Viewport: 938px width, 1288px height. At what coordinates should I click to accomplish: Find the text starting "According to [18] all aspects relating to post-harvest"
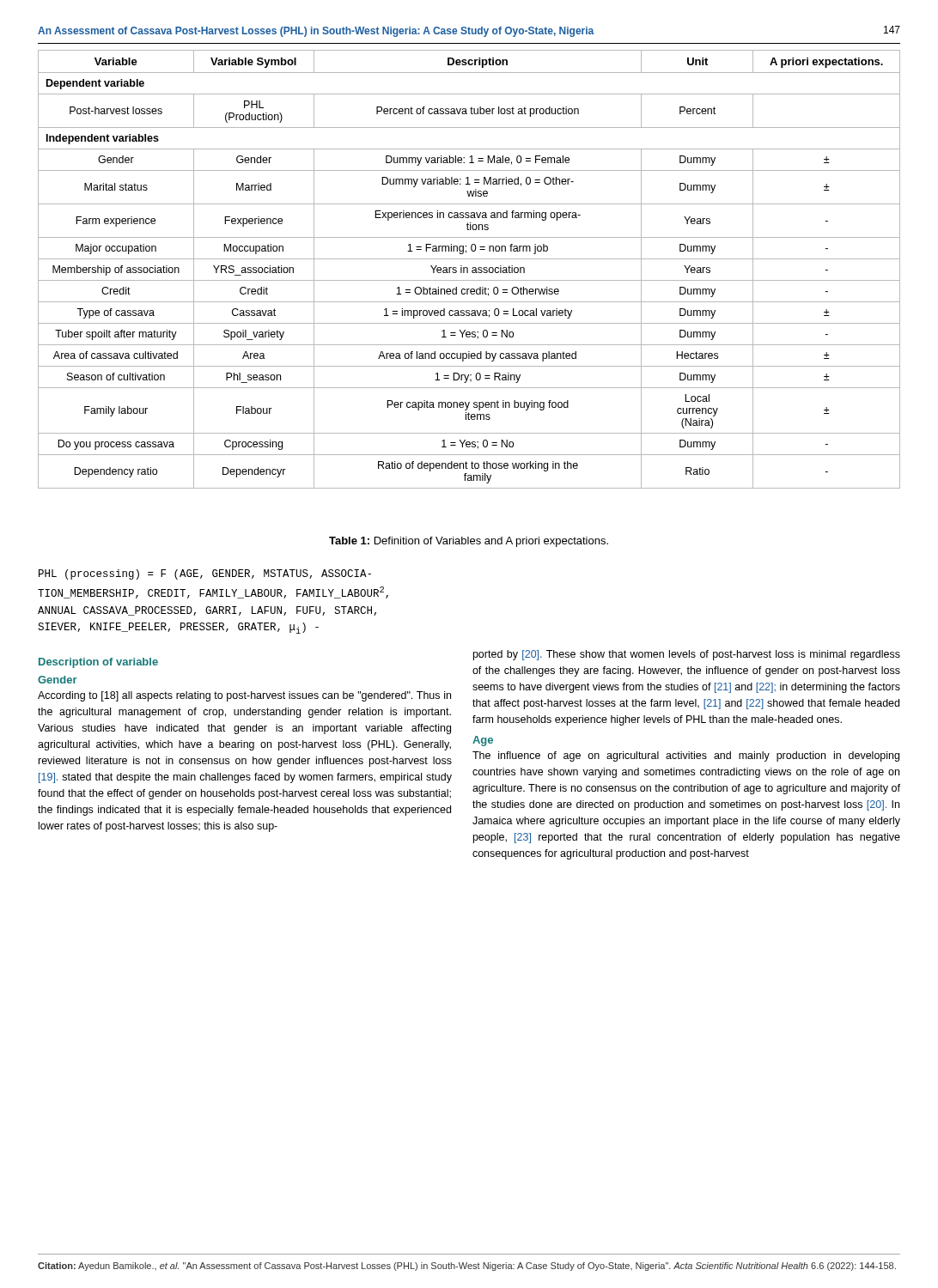pyautogui.click(x=245, y=761)
